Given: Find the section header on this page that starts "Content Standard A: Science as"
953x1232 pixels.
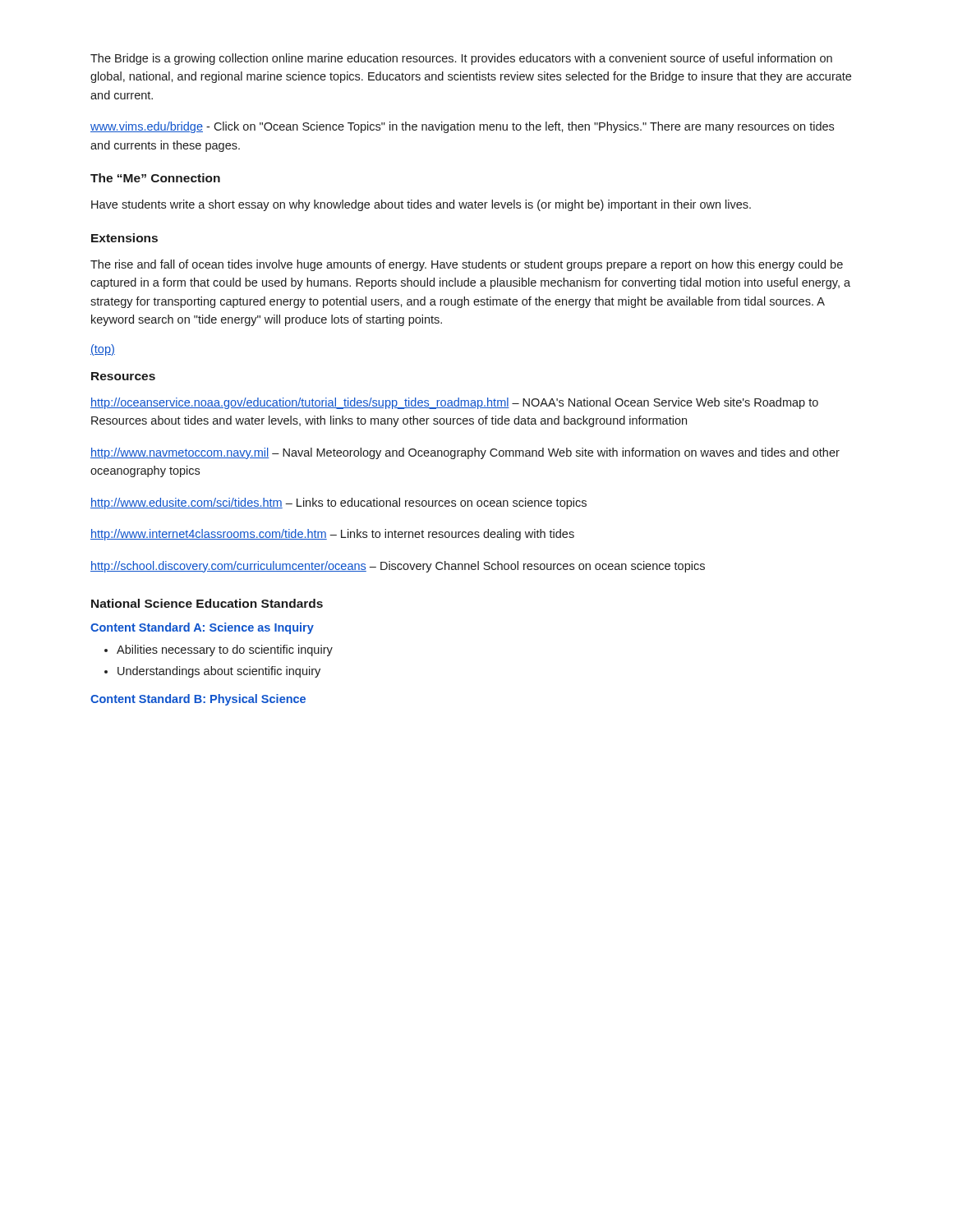Looking at the screenshot, I should [202, 627].
